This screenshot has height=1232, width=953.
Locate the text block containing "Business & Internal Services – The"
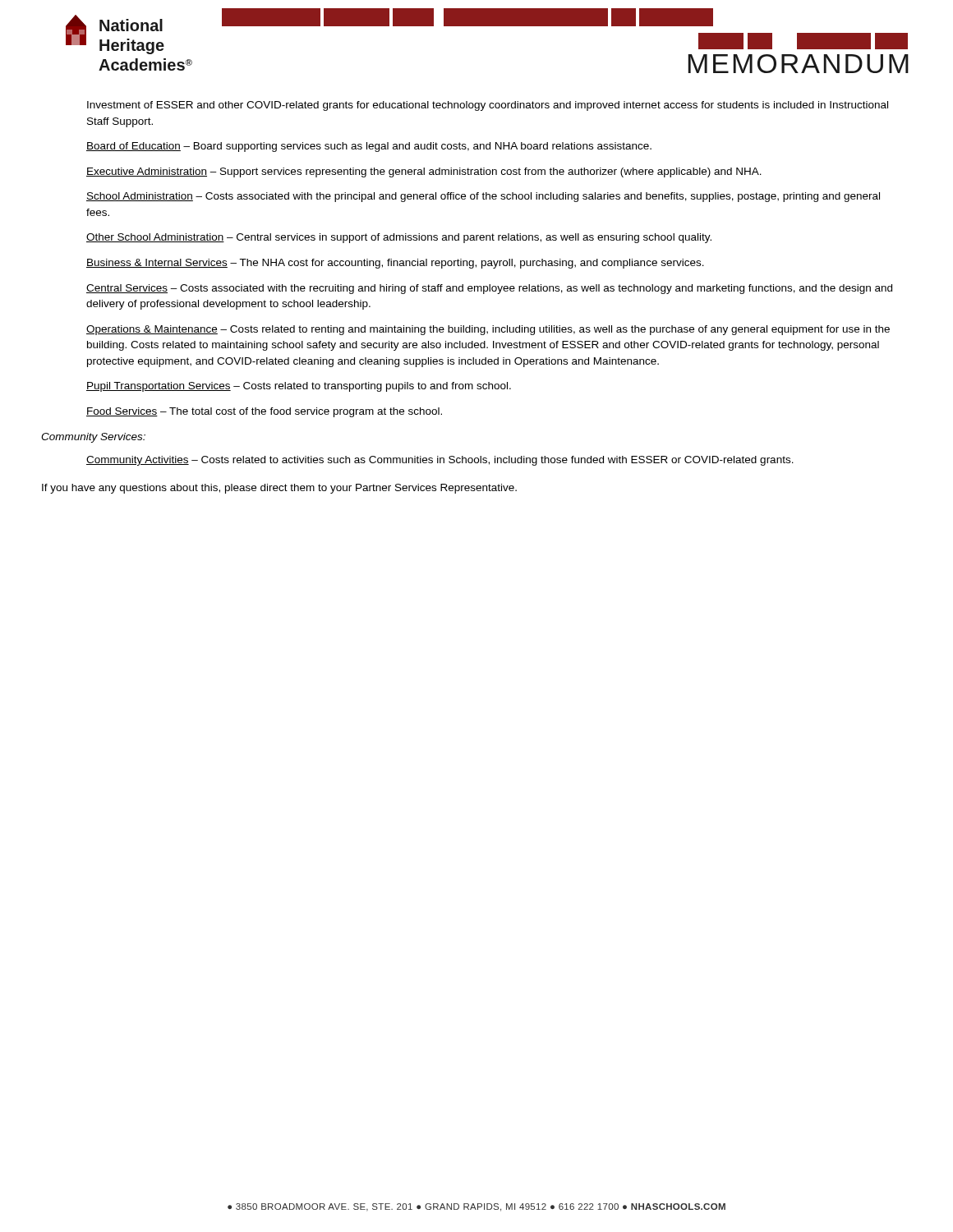tap(395, 262)
